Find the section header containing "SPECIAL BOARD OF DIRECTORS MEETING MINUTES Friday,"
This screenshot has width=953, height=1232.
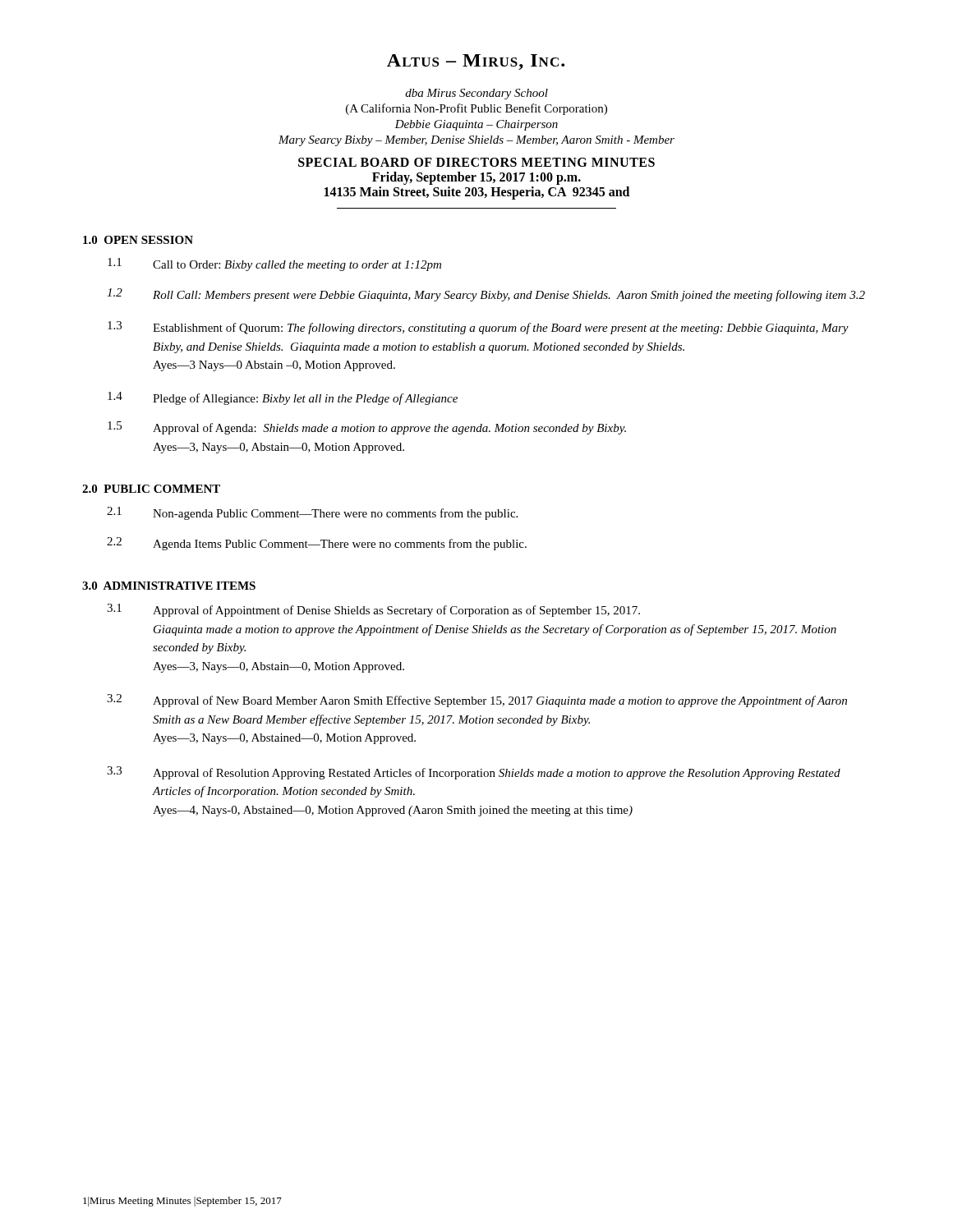click(x=476, y=177)
